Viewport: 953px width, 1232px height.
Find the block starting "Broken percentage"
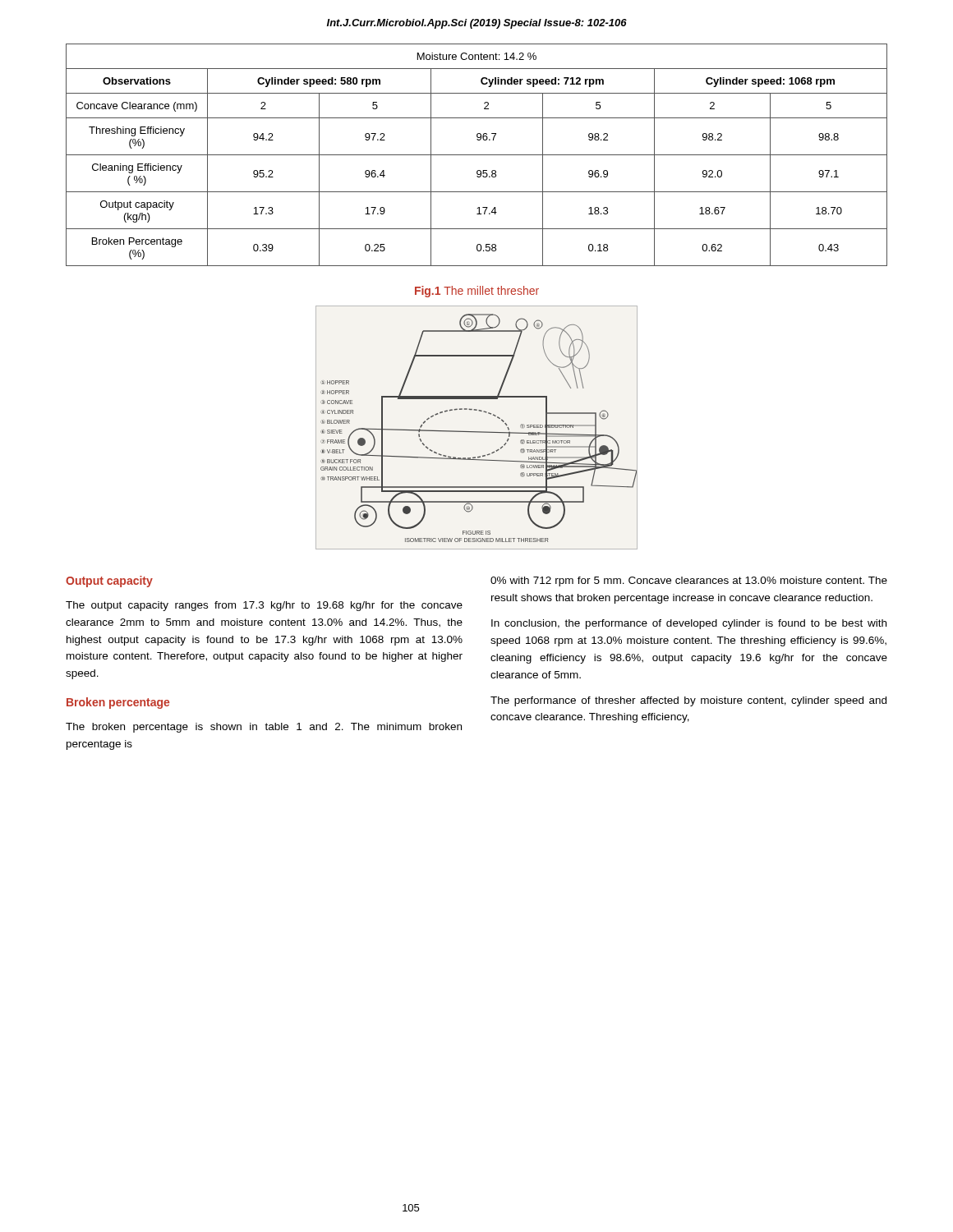(118, 702)
